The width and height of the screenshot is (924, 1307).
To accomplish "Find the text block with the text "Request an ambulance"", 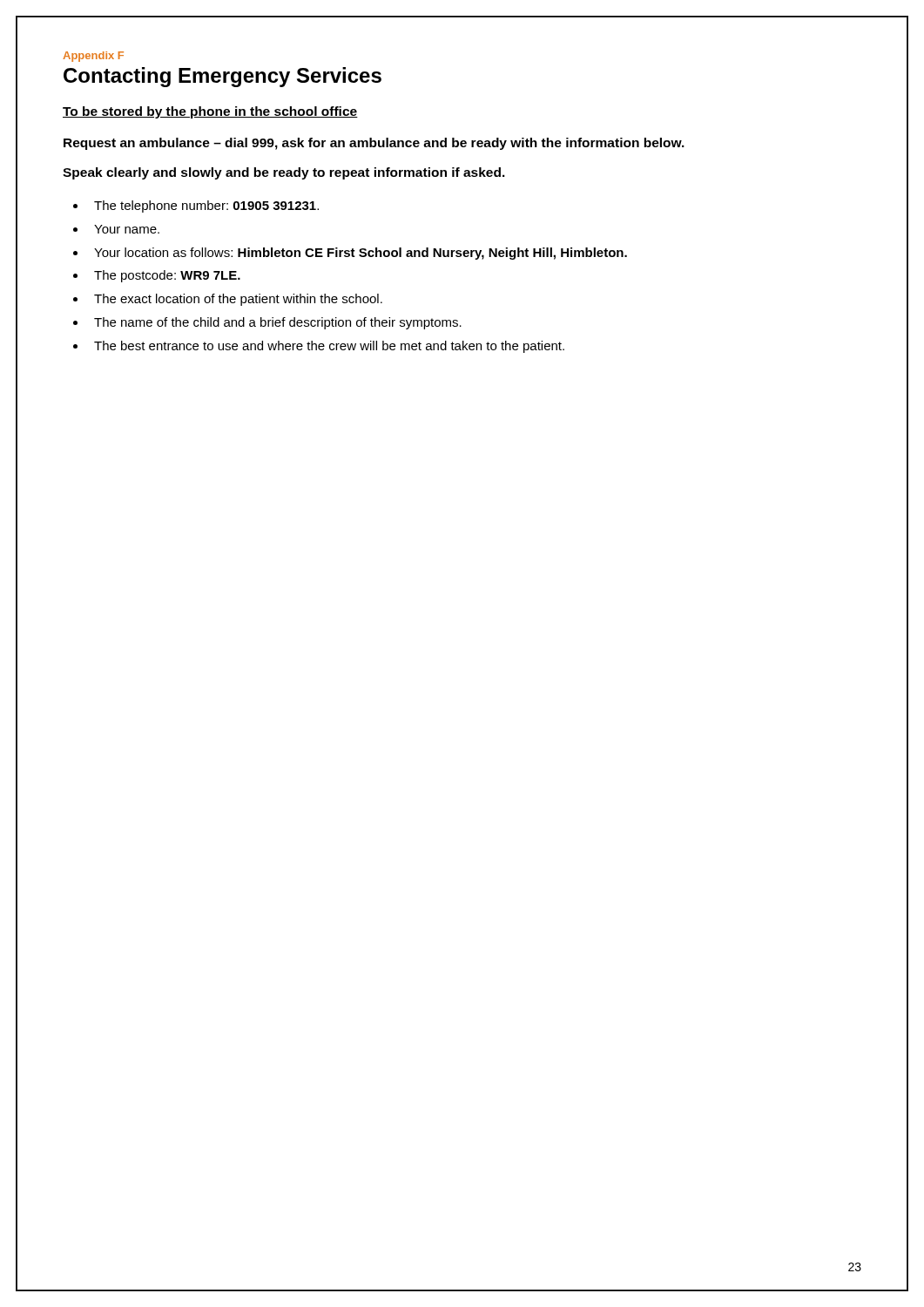I will (374, 142).
